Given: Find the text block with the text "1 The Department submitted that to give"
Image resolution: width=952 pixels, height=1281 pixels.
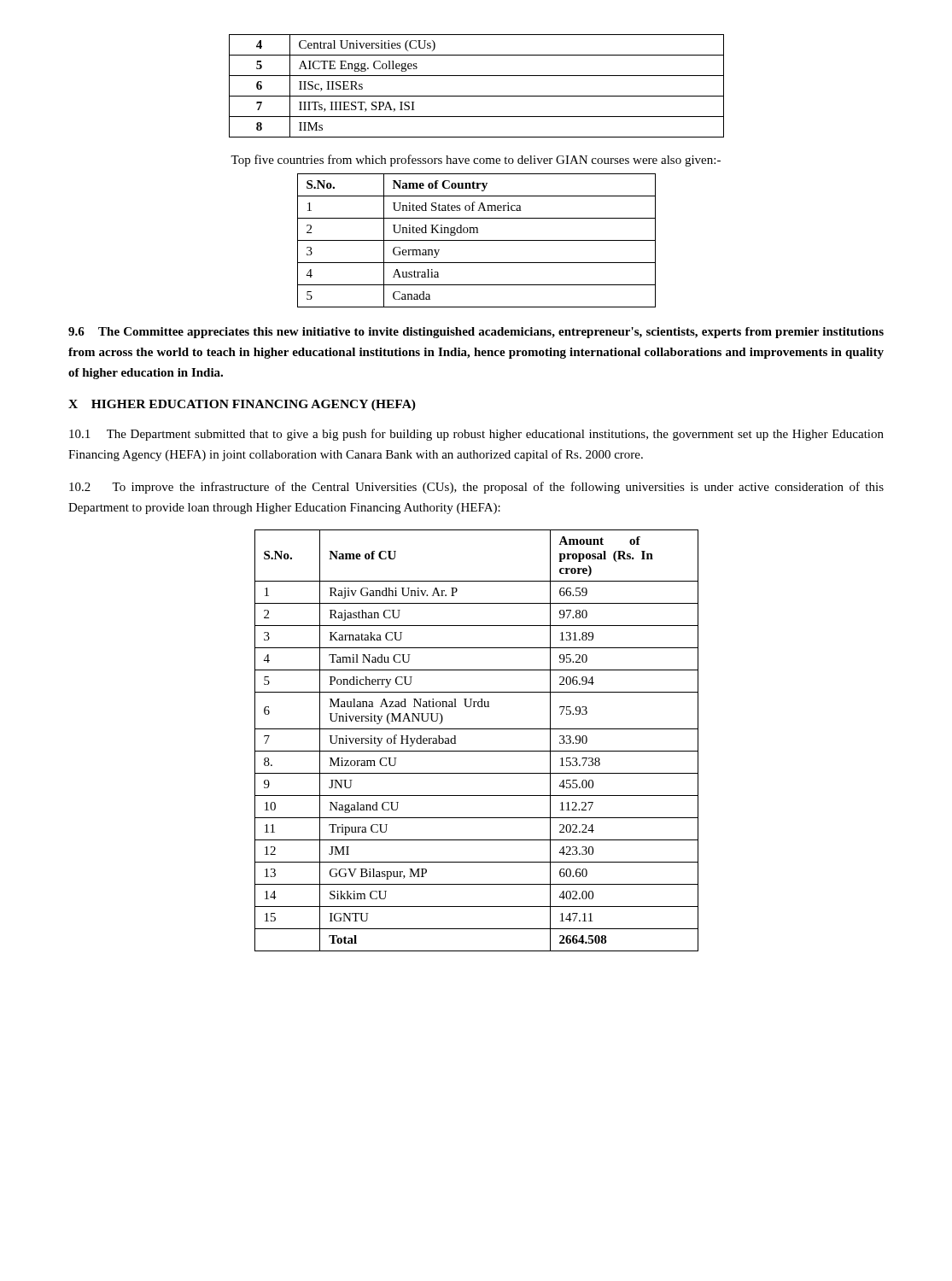Looking at the screenshot, I should point(476,444).
